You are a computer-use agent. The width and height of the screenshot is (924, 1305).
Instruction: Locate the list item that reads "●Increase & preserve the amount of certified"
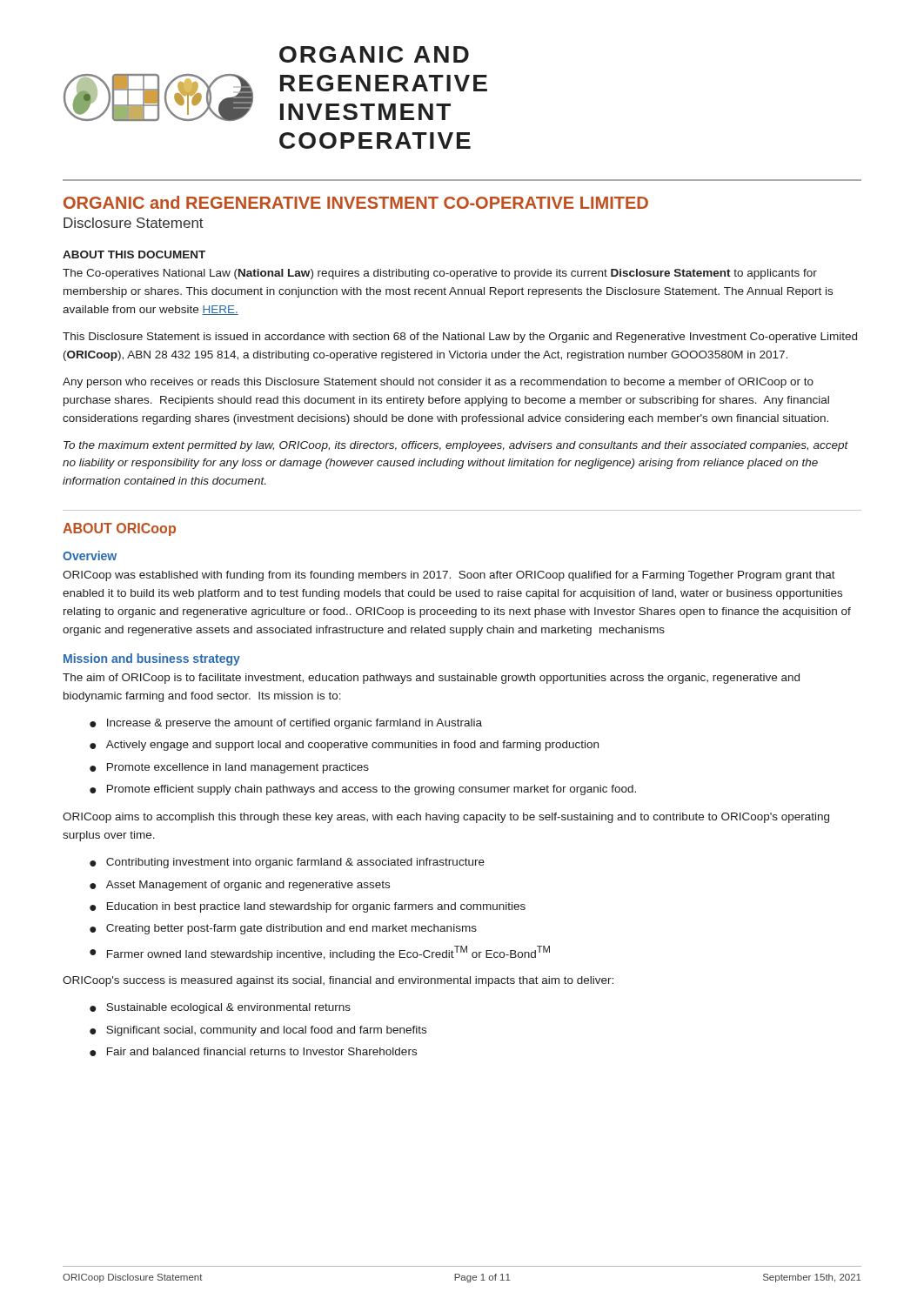(285, 724)
